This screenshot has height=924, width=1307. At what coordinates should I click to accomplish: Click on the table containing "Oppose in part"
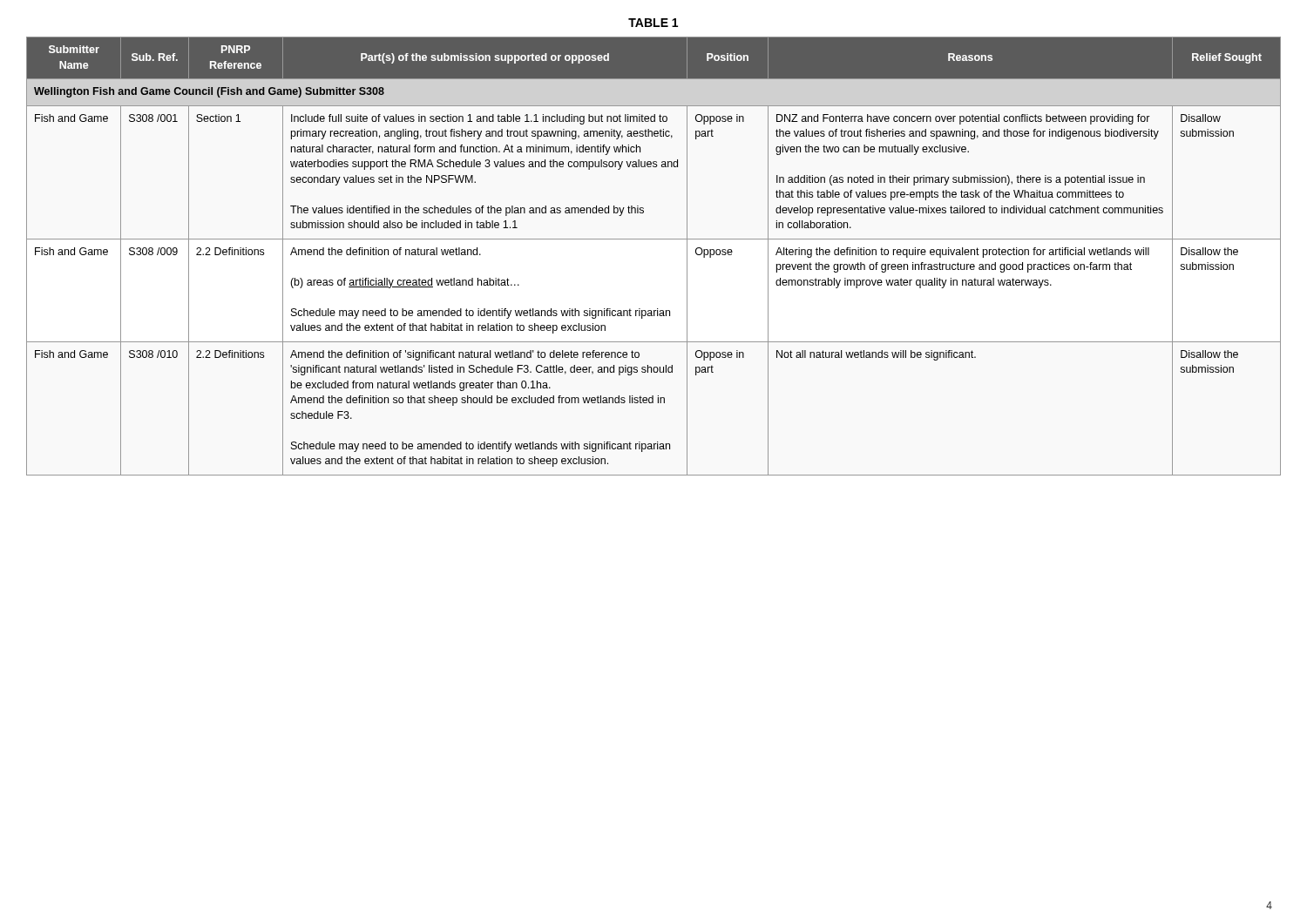pyautogui.click(x=654, y=256)
